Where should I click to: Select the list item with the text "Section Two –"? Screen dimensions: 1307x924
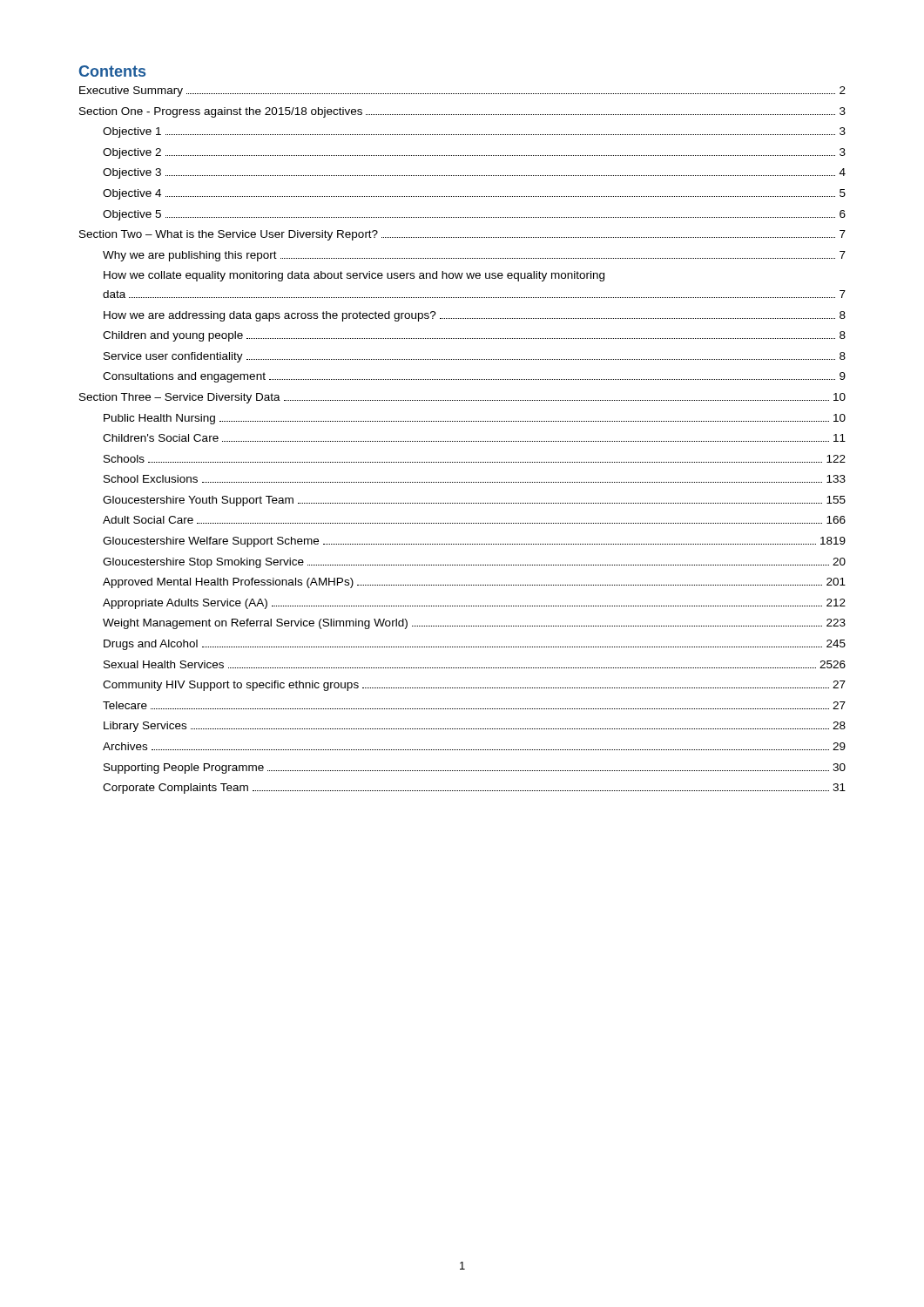point(462,234)
